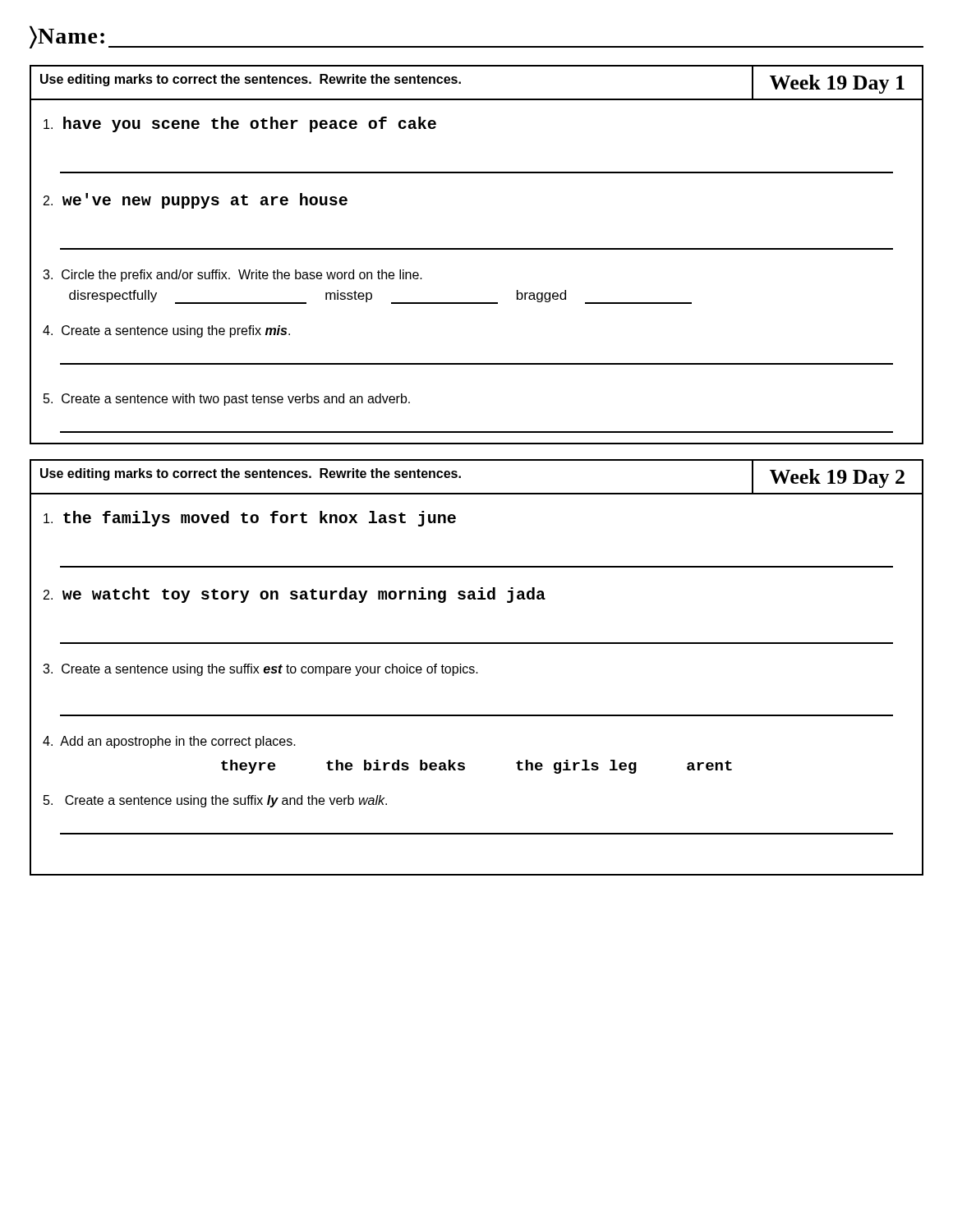Locate the text block starting "4. Add an apostrophe"
953x1232 pixels.
169,741
